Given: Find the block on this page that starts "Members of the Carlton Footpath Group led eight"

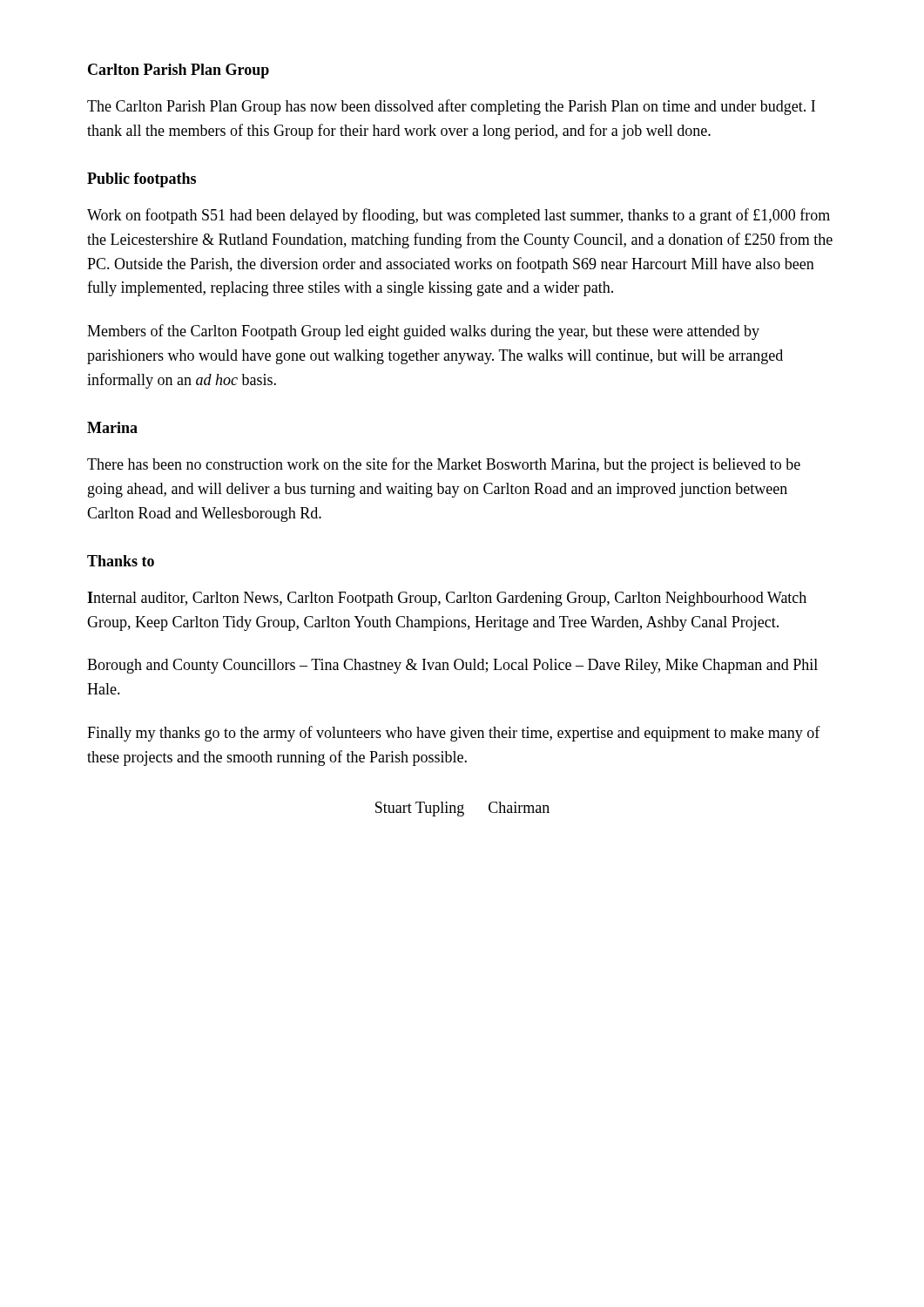Looking at the screenshot, I should [x=435, y=356].
